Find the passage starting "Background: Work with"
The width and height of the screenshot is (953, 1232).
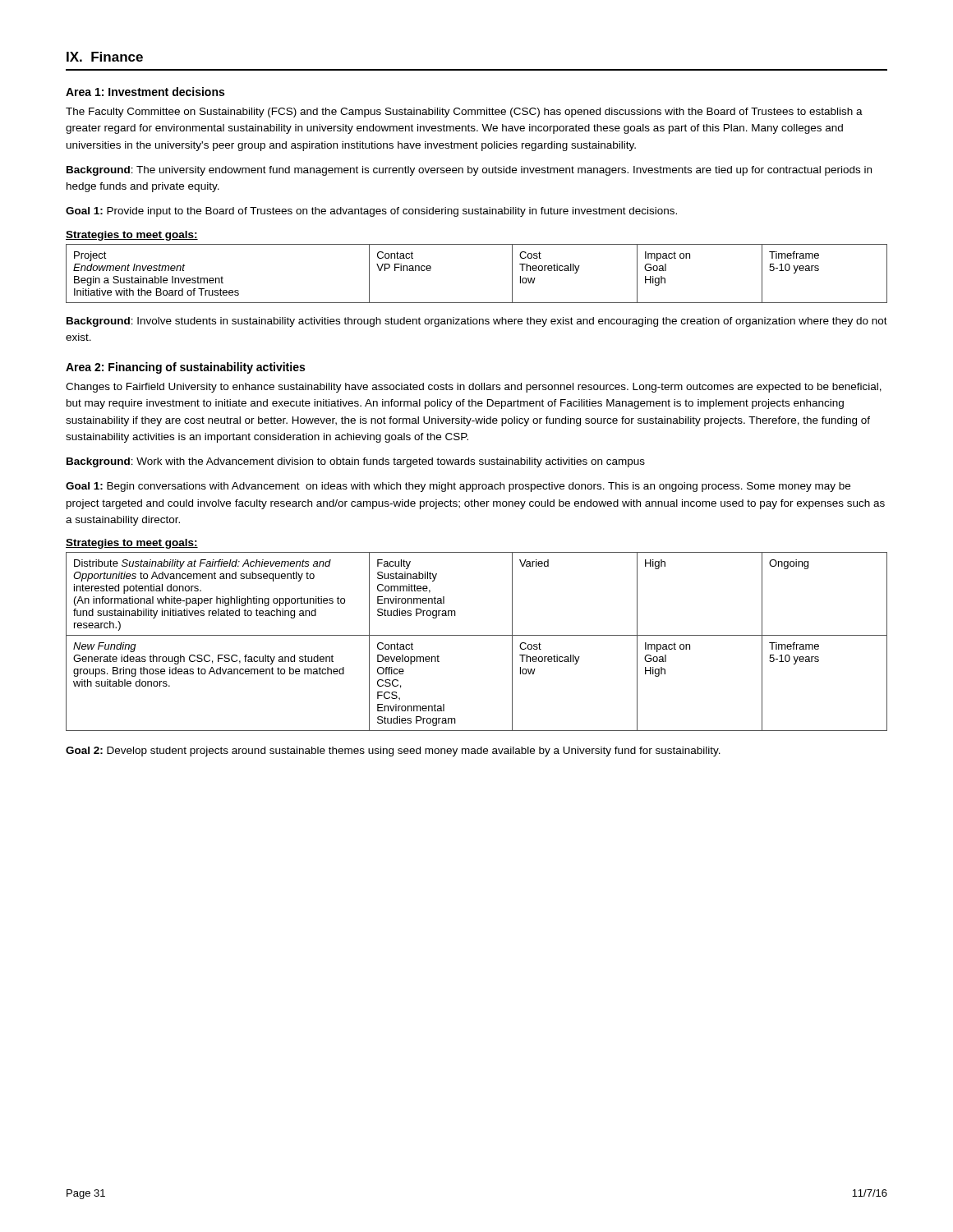pyautogui.click(x=355, y=461)
